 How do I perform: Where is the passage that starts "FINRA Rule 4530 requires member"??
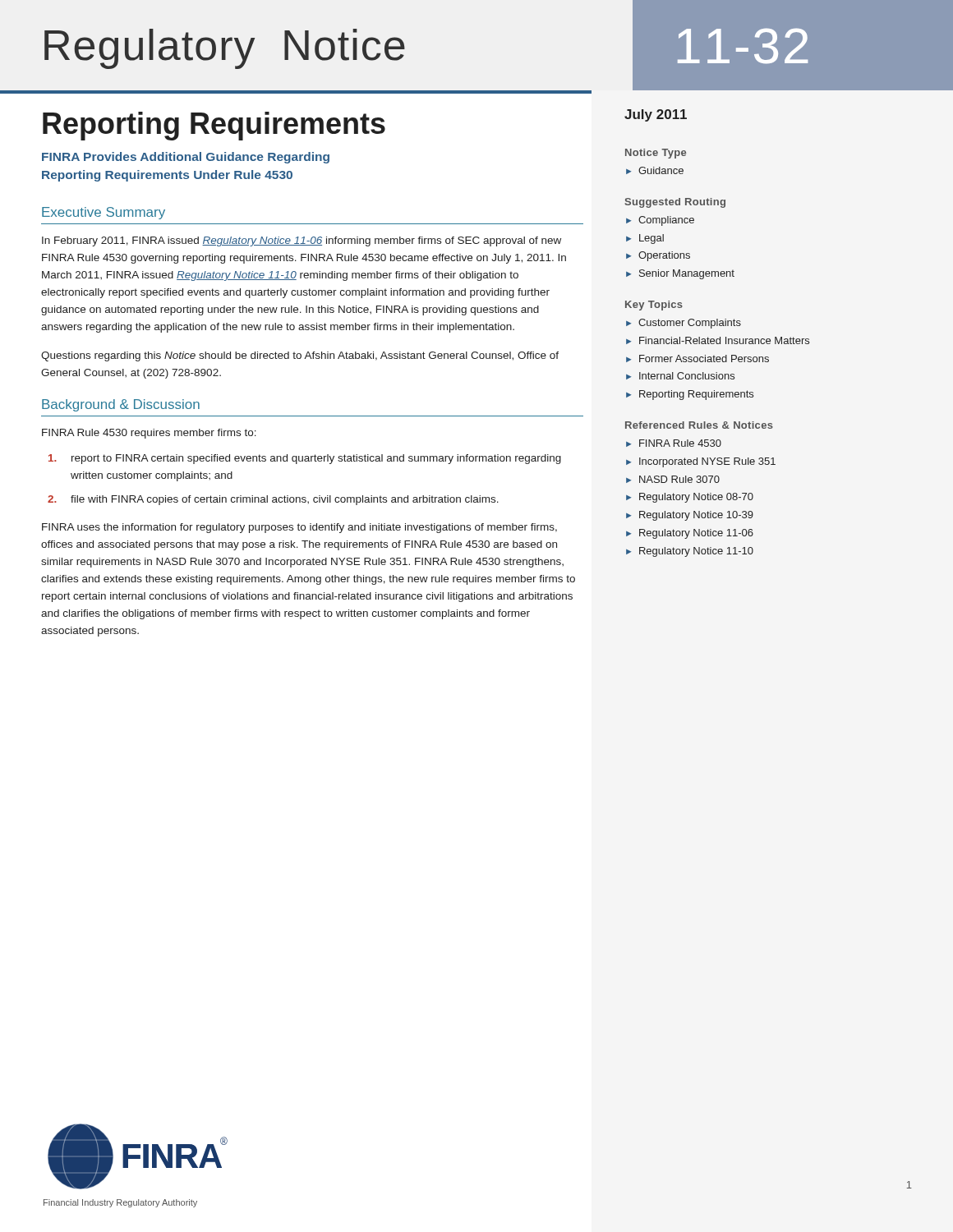point(149,432)
